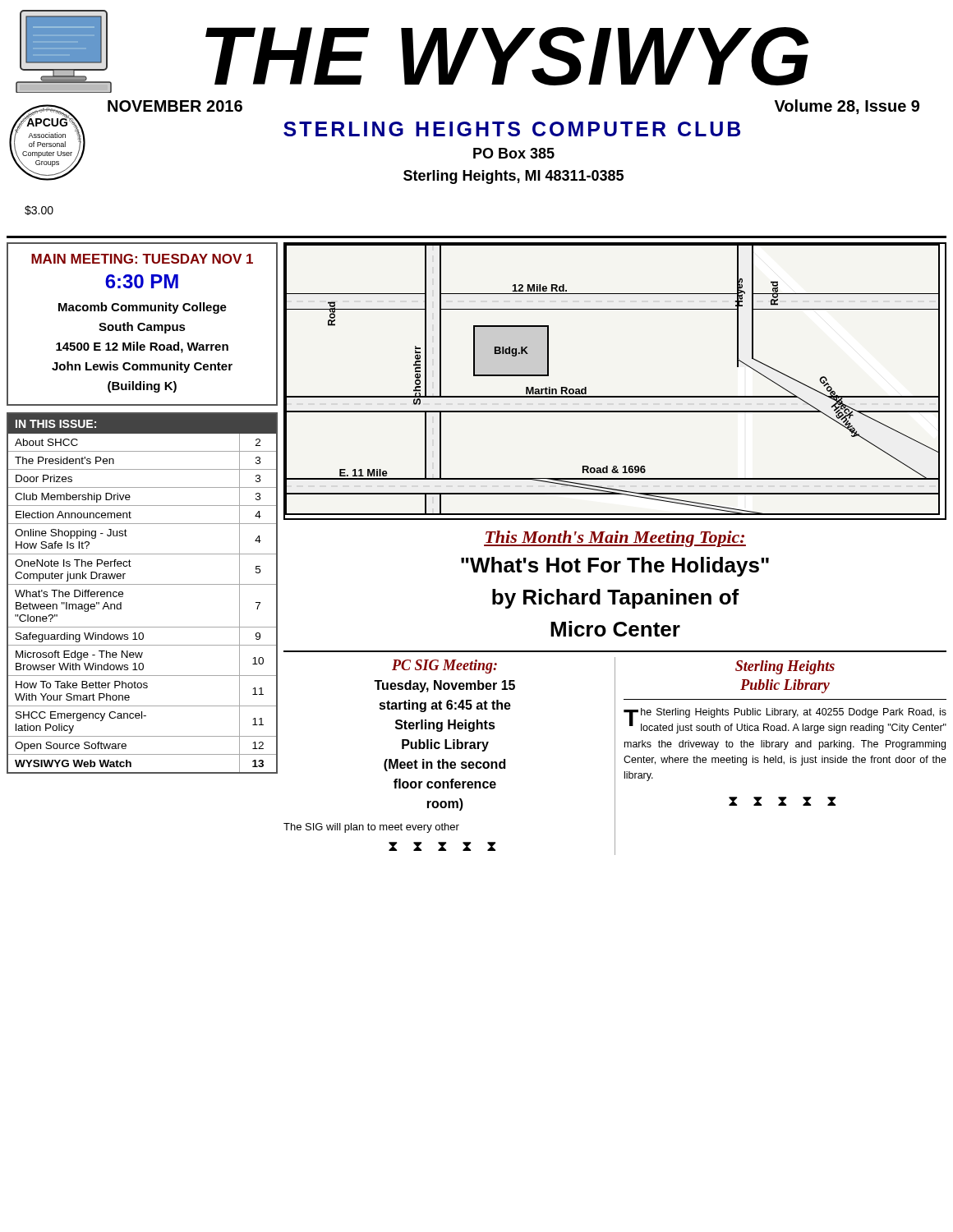Screen dimensions: 1232x953
Task: Select the section header with the text "This Month's Main Meeting Topic:"
Action: pyautogui.click(x=615, y=537)
